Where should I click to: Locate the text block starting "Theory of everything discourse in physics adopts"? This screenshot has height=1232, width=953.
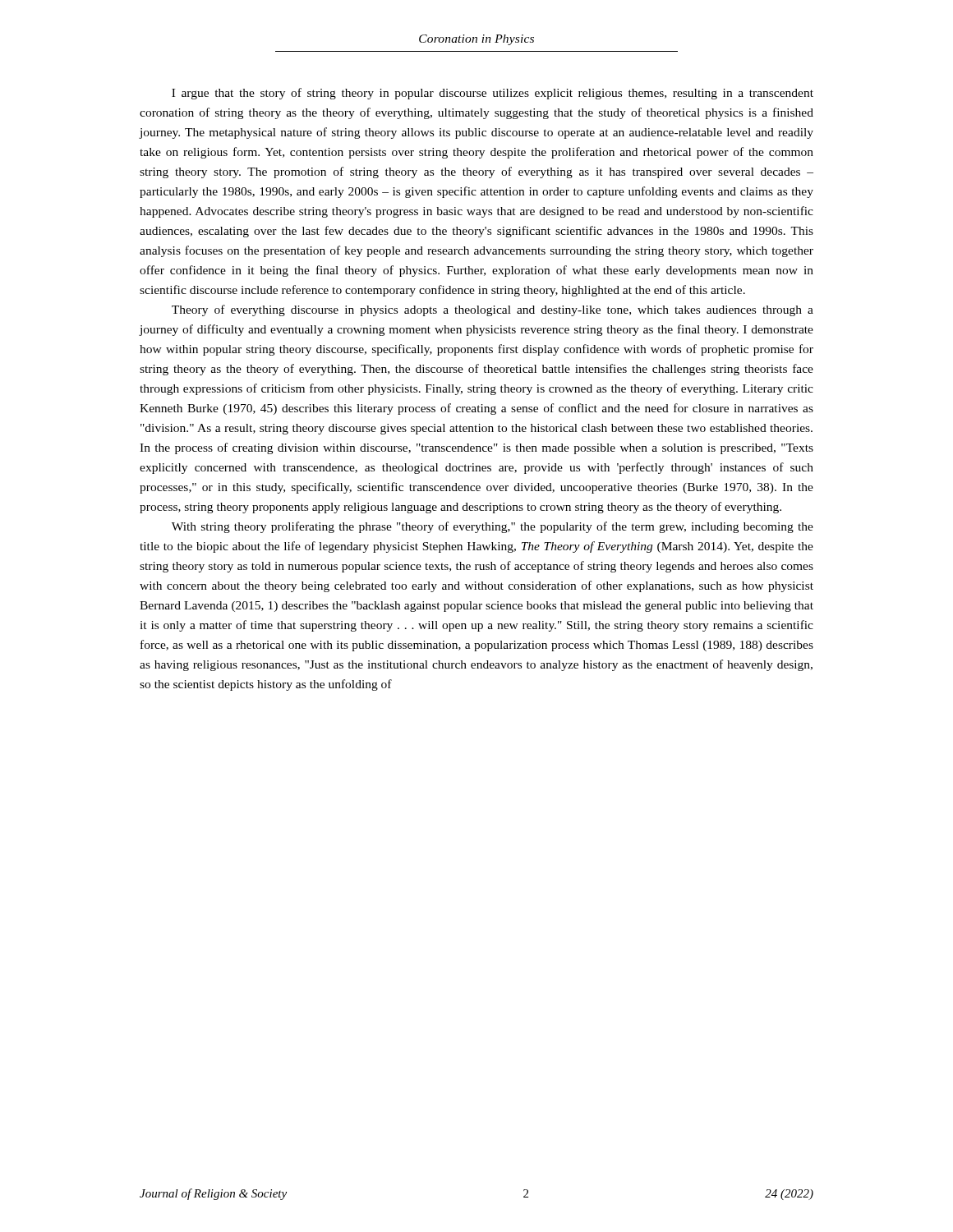click(476, 408)
